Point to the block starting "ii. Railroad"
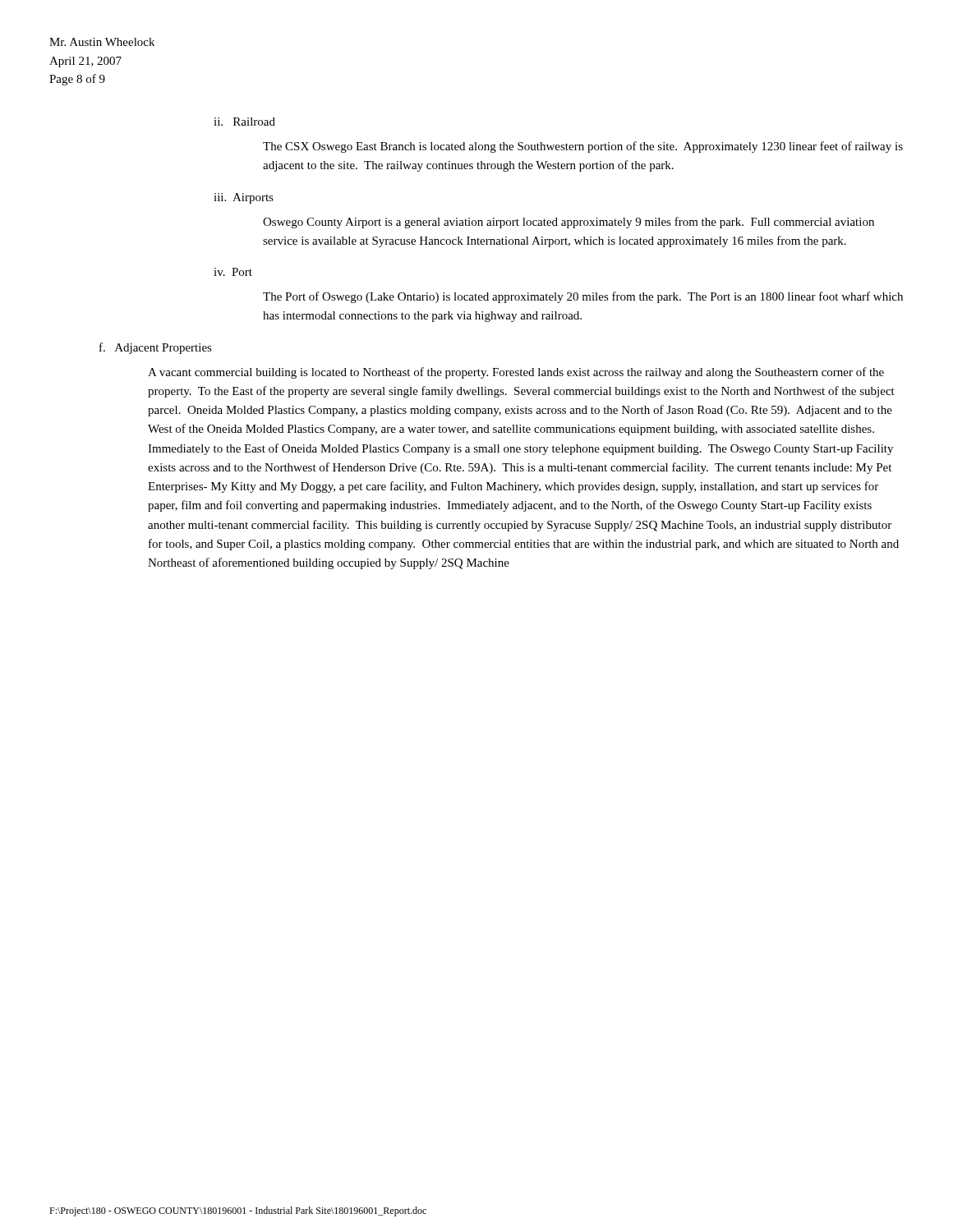Image resolution: width=953 pixels, height=1232 pixels. coord(244,122)
